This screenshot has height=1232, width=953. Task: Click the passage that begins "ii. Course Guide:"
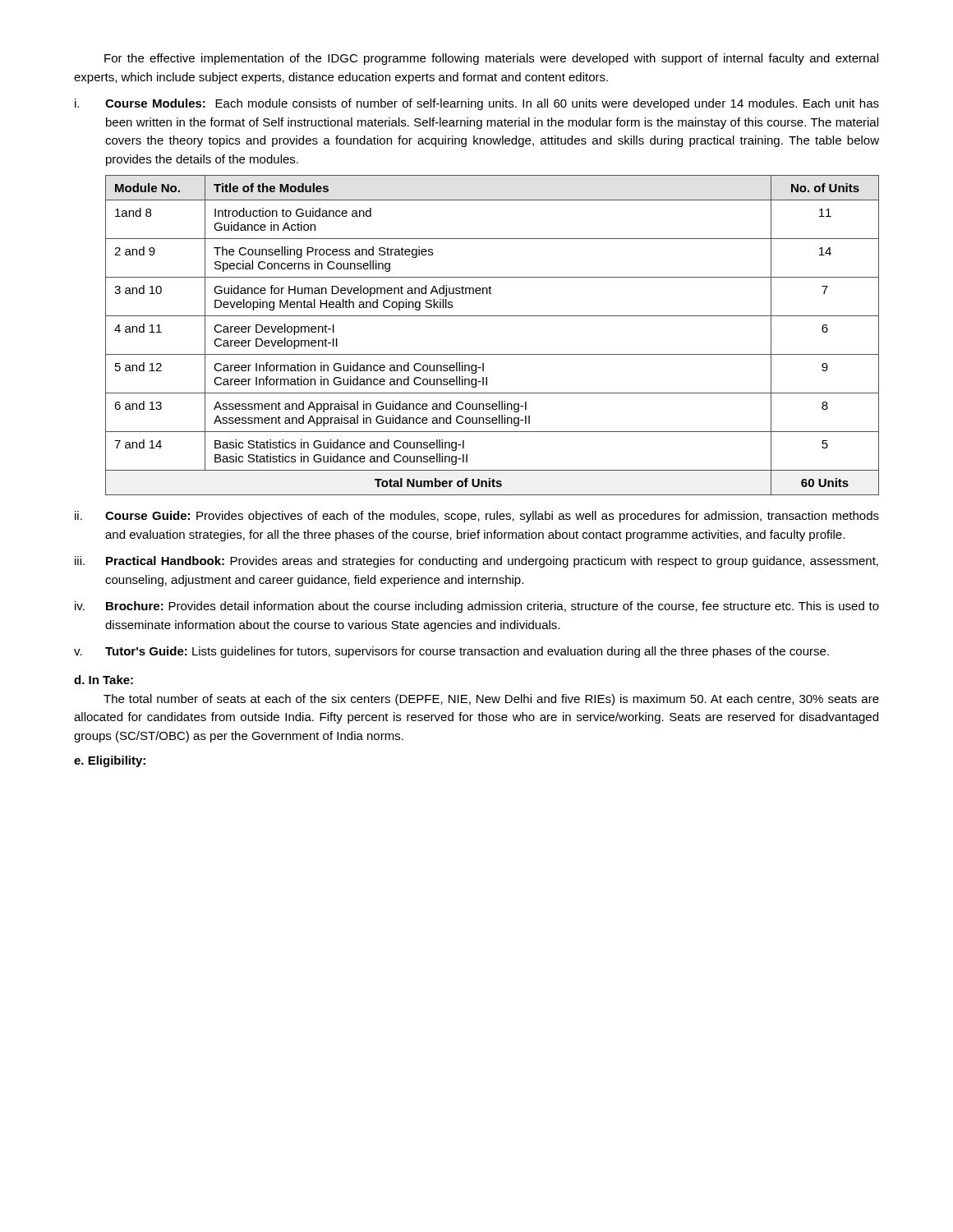click(476, 525)
